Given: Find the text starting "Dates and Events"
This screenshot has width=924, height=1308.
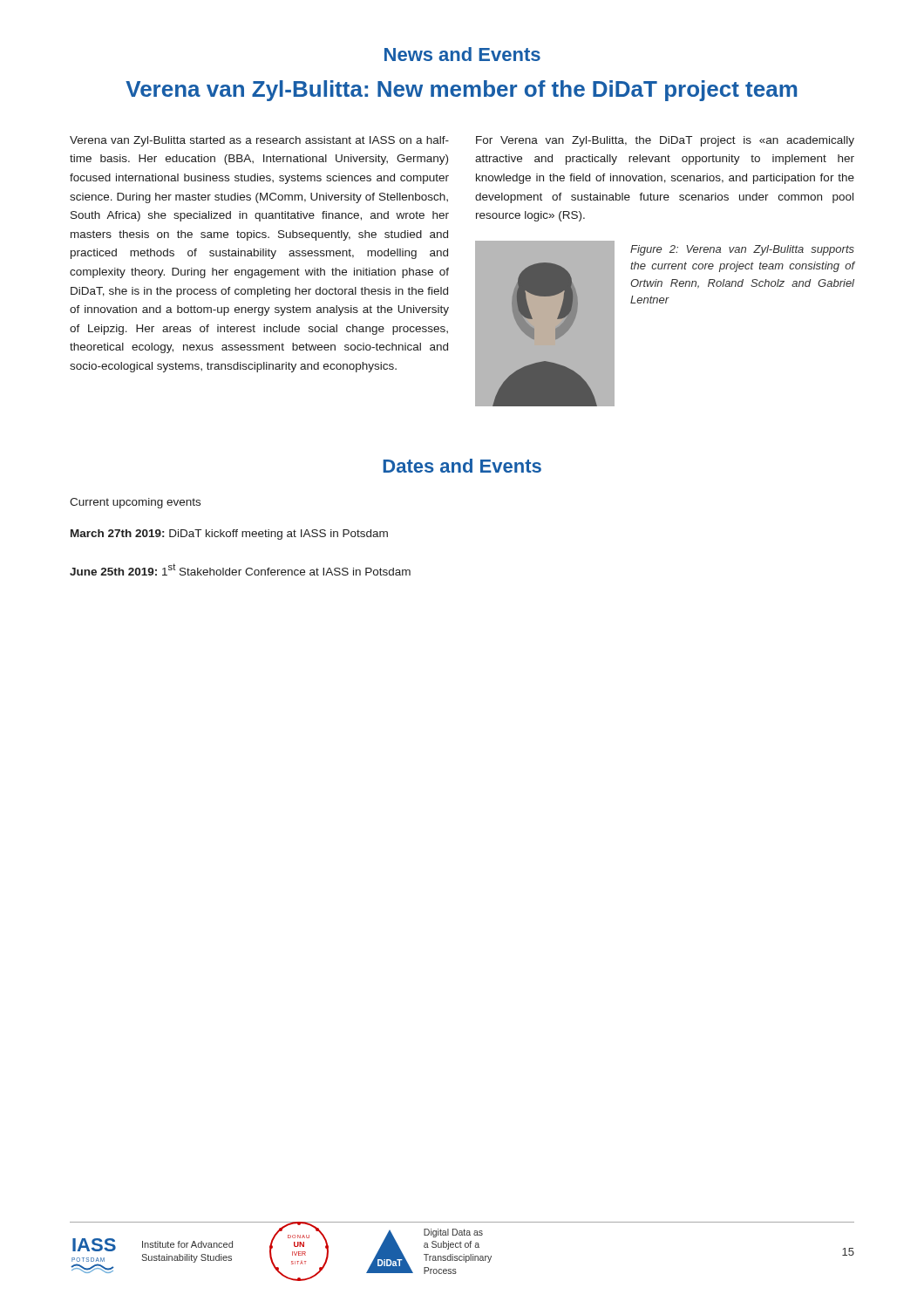Looking at the screenshot, I should tap(462, 466).
